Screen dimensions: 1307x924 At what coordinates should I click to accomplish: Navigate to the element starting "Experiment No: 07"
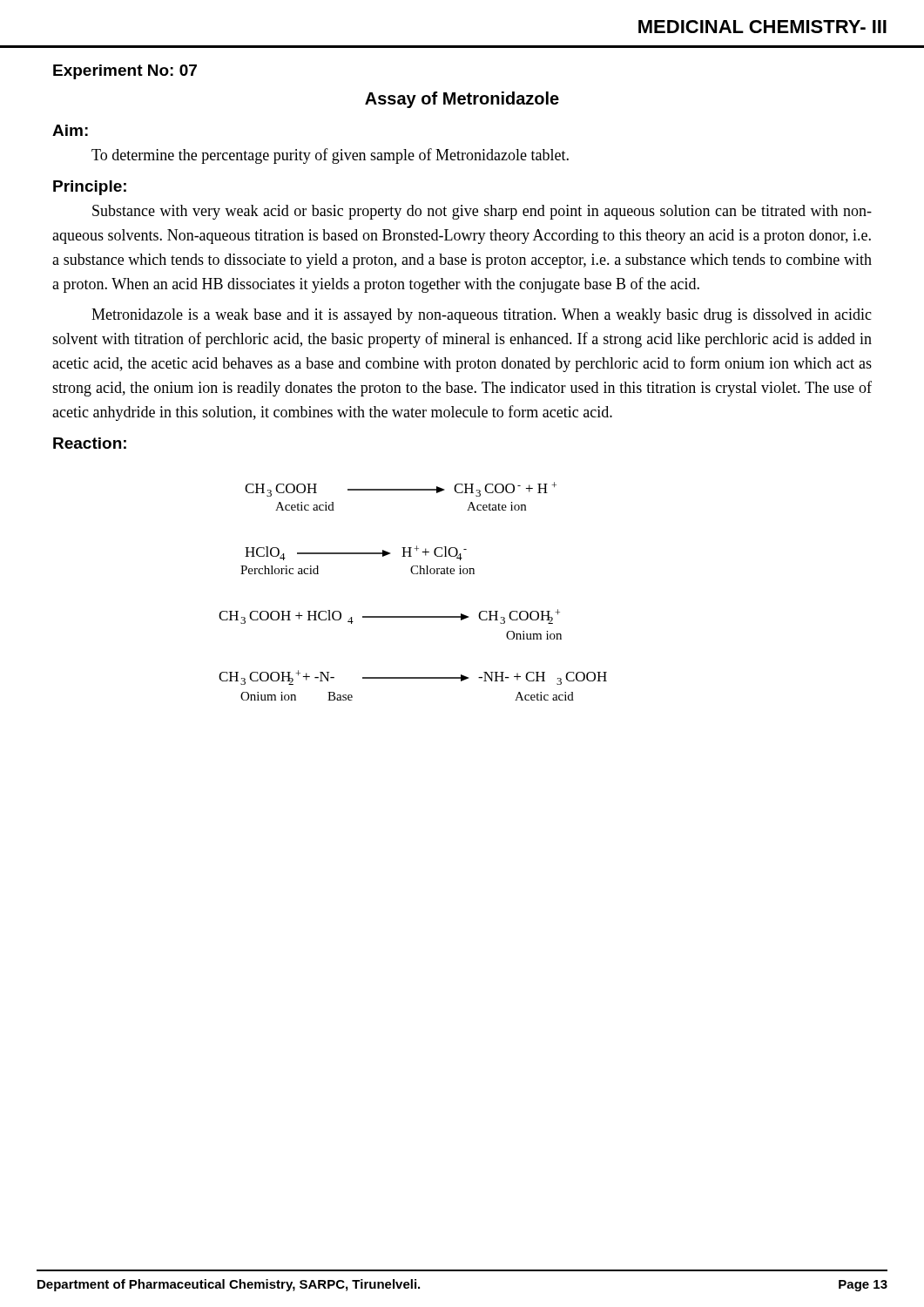coord(125,70)
